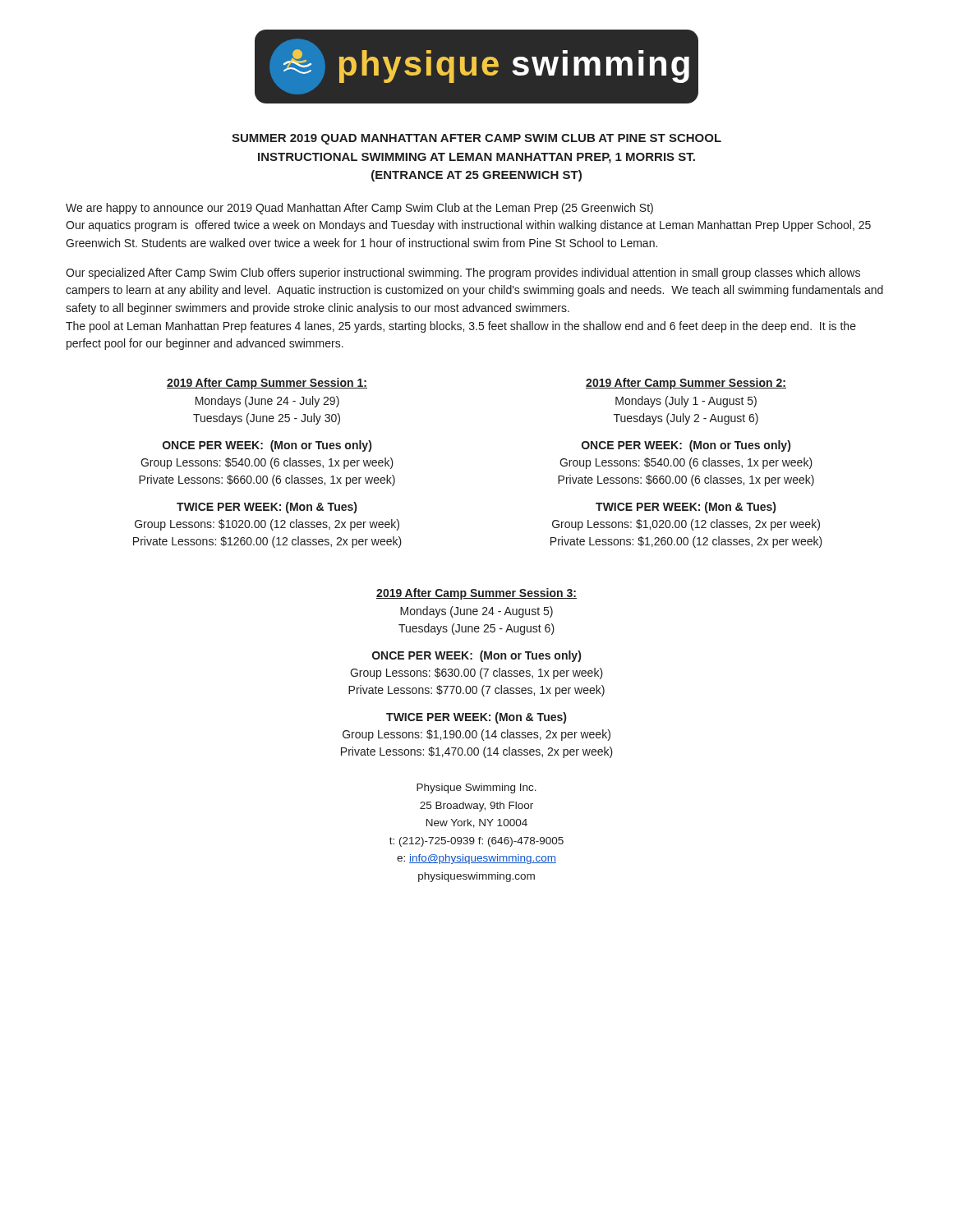This screenshot has width=953, height=1232.
Task: Find the element starting "Mondays (June 24 - July 29) Tuesdays"
Action: pos(267,409)
